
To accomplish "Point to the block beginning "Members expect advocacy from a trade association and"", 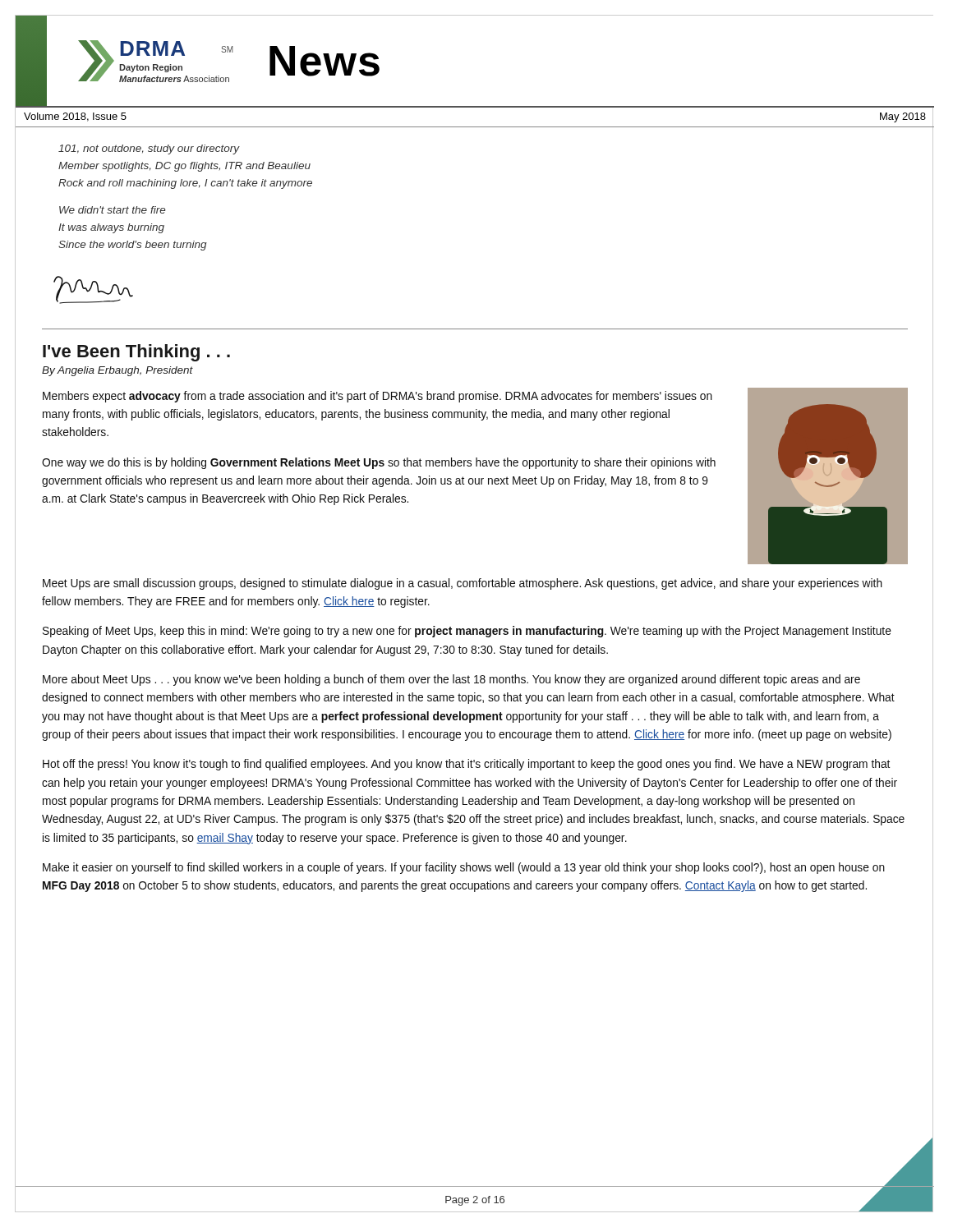I will coord(378,397).
